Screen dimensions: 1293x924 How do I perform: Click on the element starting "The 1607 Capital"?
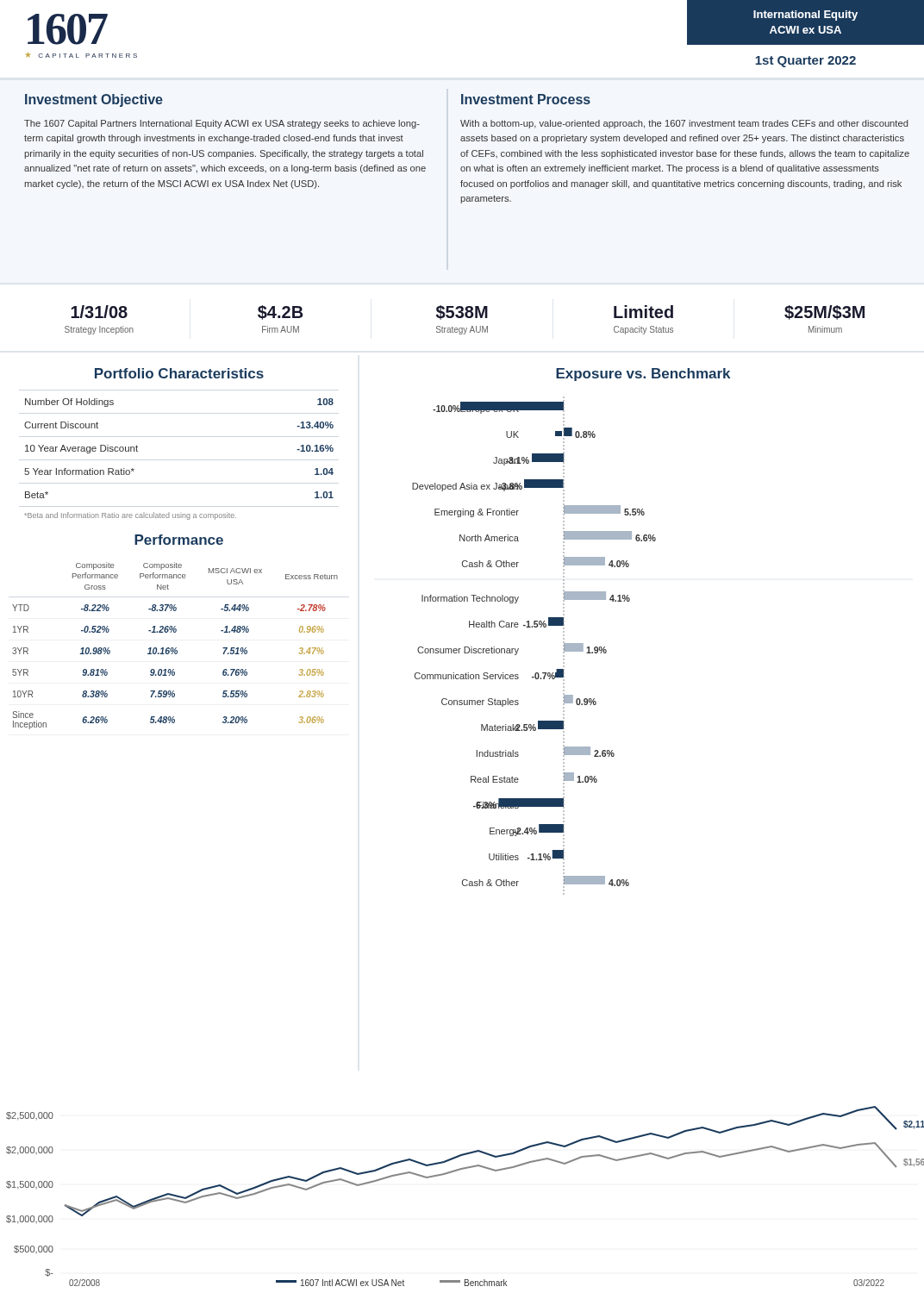[225, 153]
